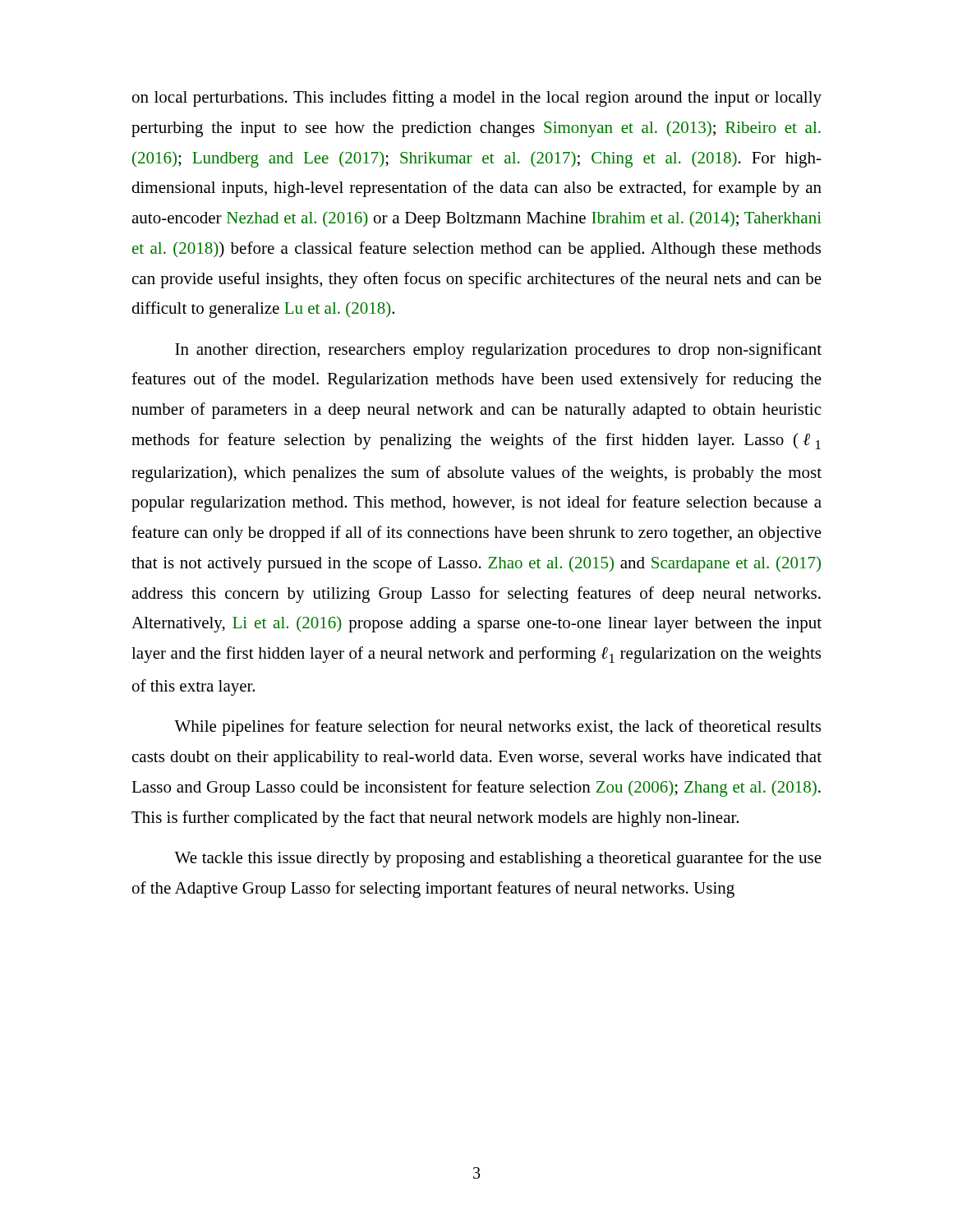Find the text block containing "We tackle this issue"
Screen dimensions: 1232x953
point(476,873)
